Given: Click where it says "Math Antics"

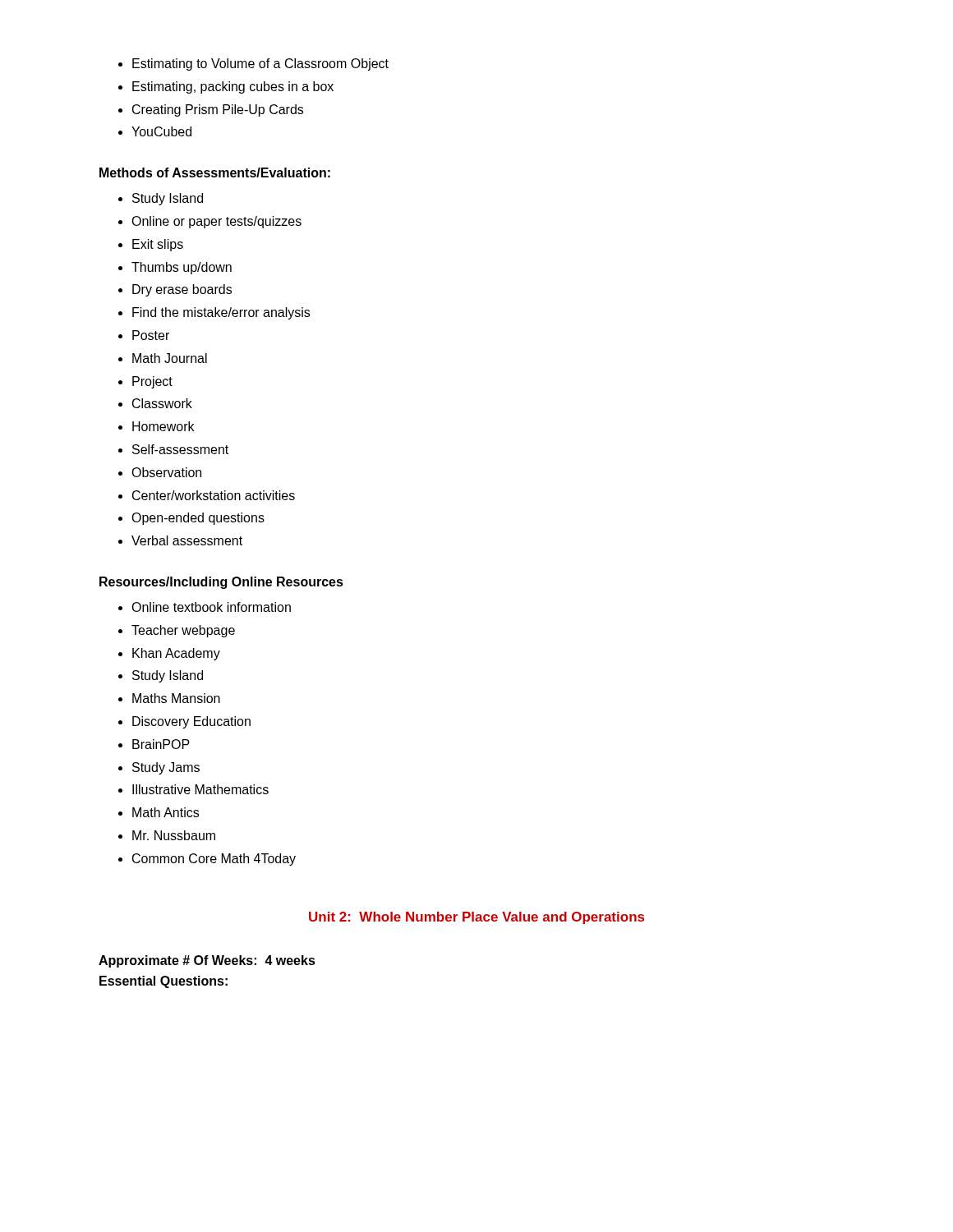Looking at the screenshot, I should [166, 812].
